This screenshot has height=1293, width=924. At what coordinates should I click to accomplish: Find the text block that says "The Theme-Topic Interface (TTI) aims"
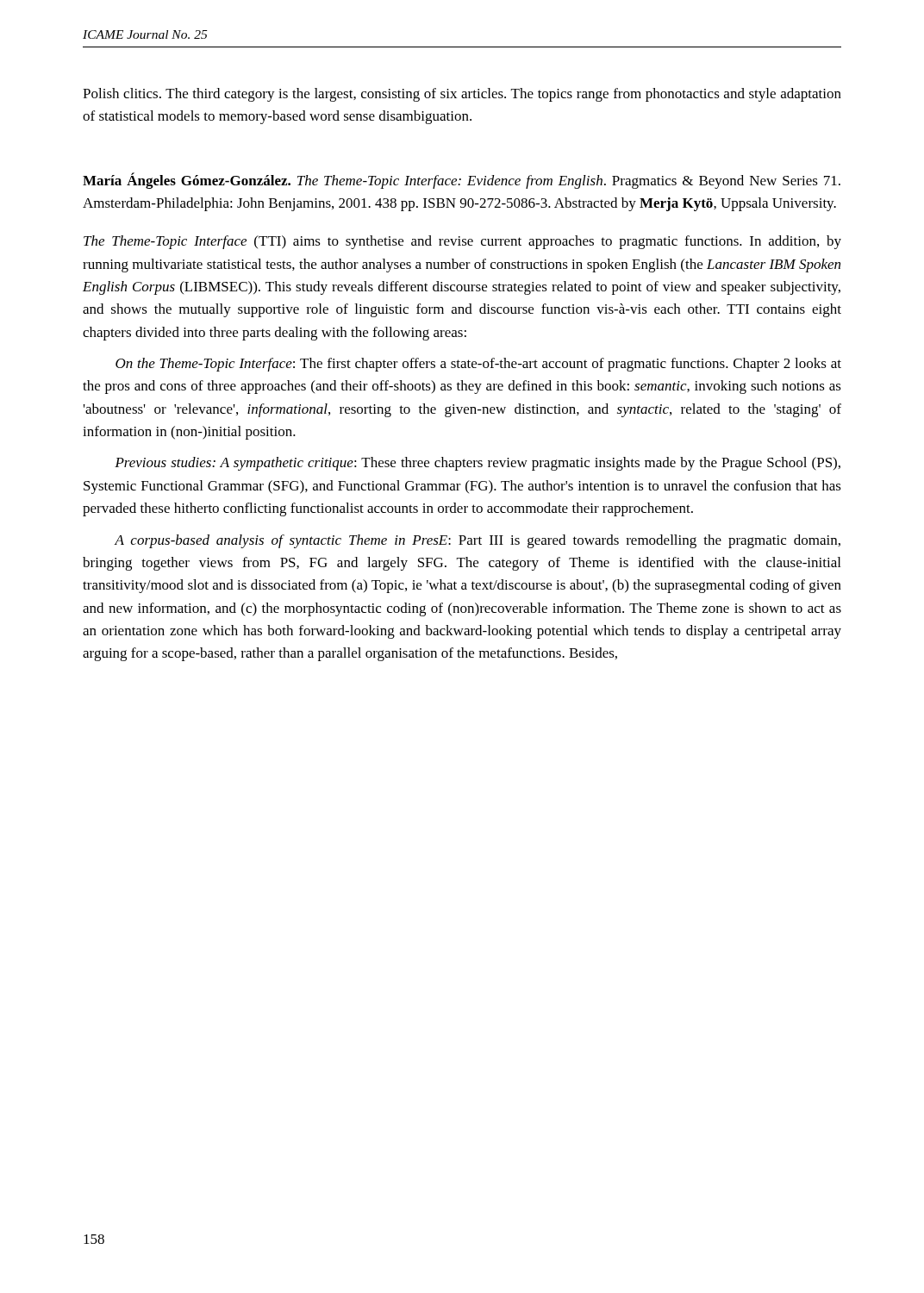click(x=462, y=287)
